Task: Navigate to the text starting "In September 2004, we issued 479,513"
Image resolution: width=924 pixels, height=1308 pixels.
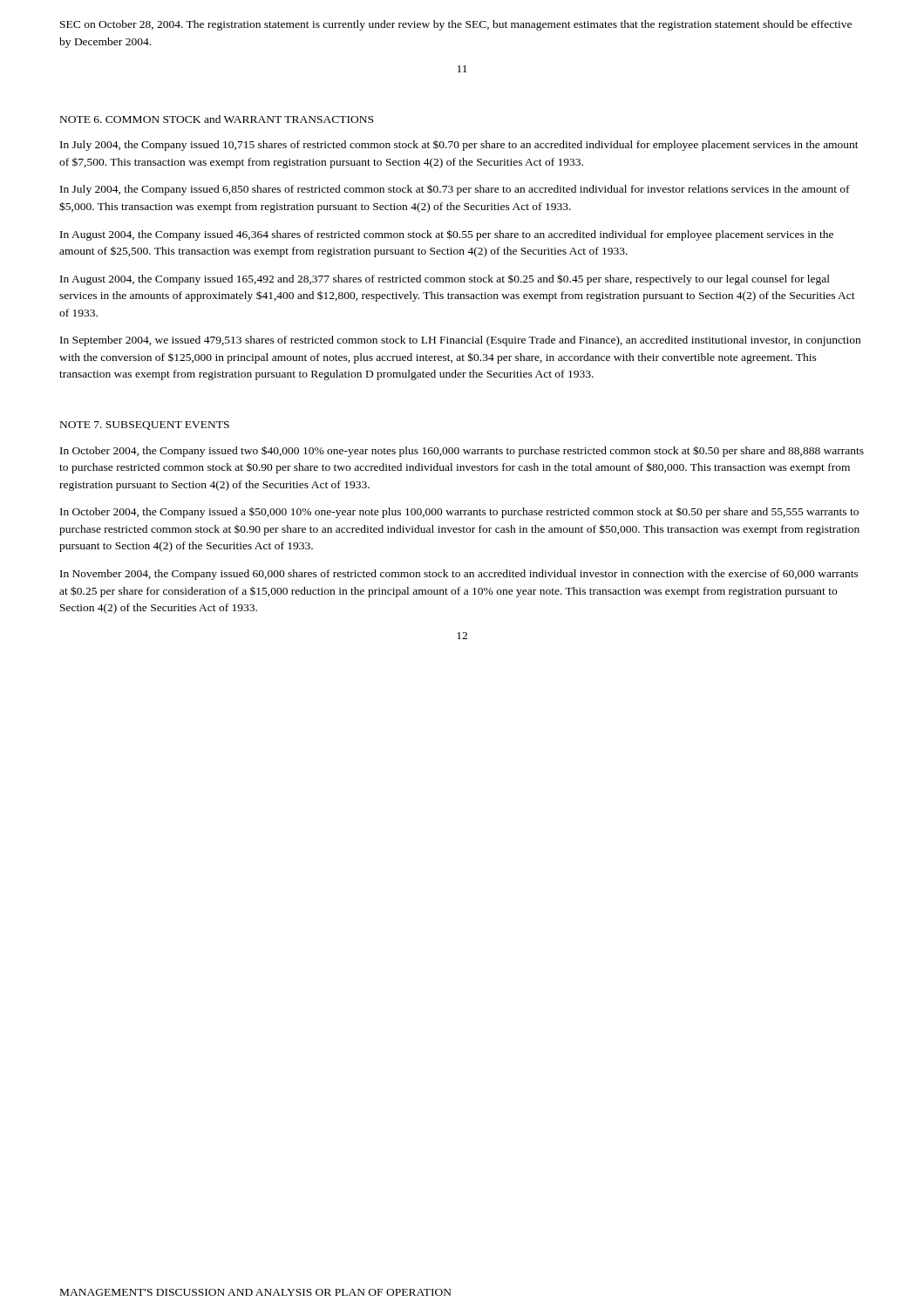Action: 460,357
